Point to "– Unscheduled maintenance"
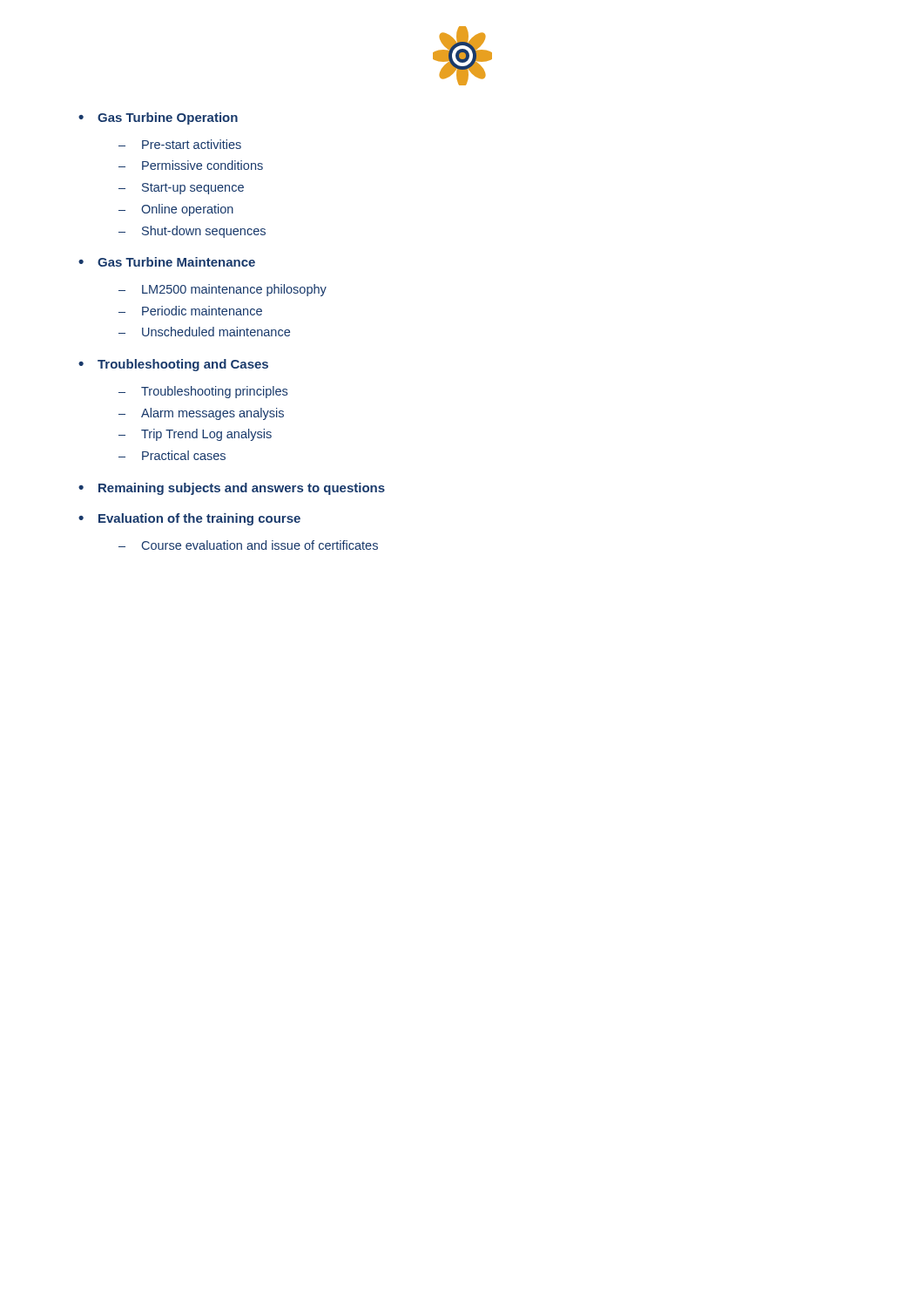Viewport: 924px width, 1307px height. click(204, 333)
